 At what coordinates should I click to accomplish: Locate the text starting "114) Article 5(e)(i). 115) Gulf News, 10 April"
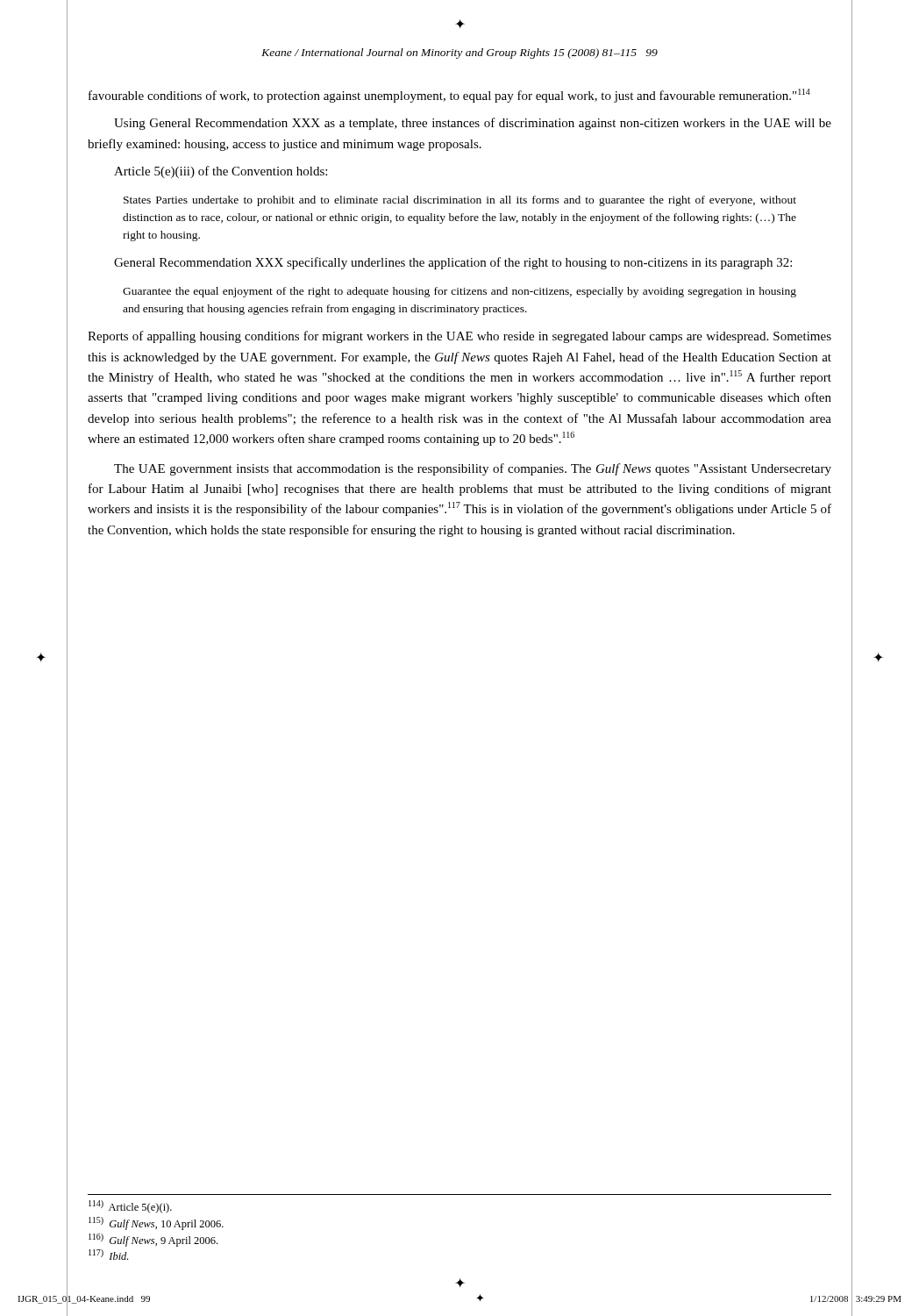[x=130, y=1207]
